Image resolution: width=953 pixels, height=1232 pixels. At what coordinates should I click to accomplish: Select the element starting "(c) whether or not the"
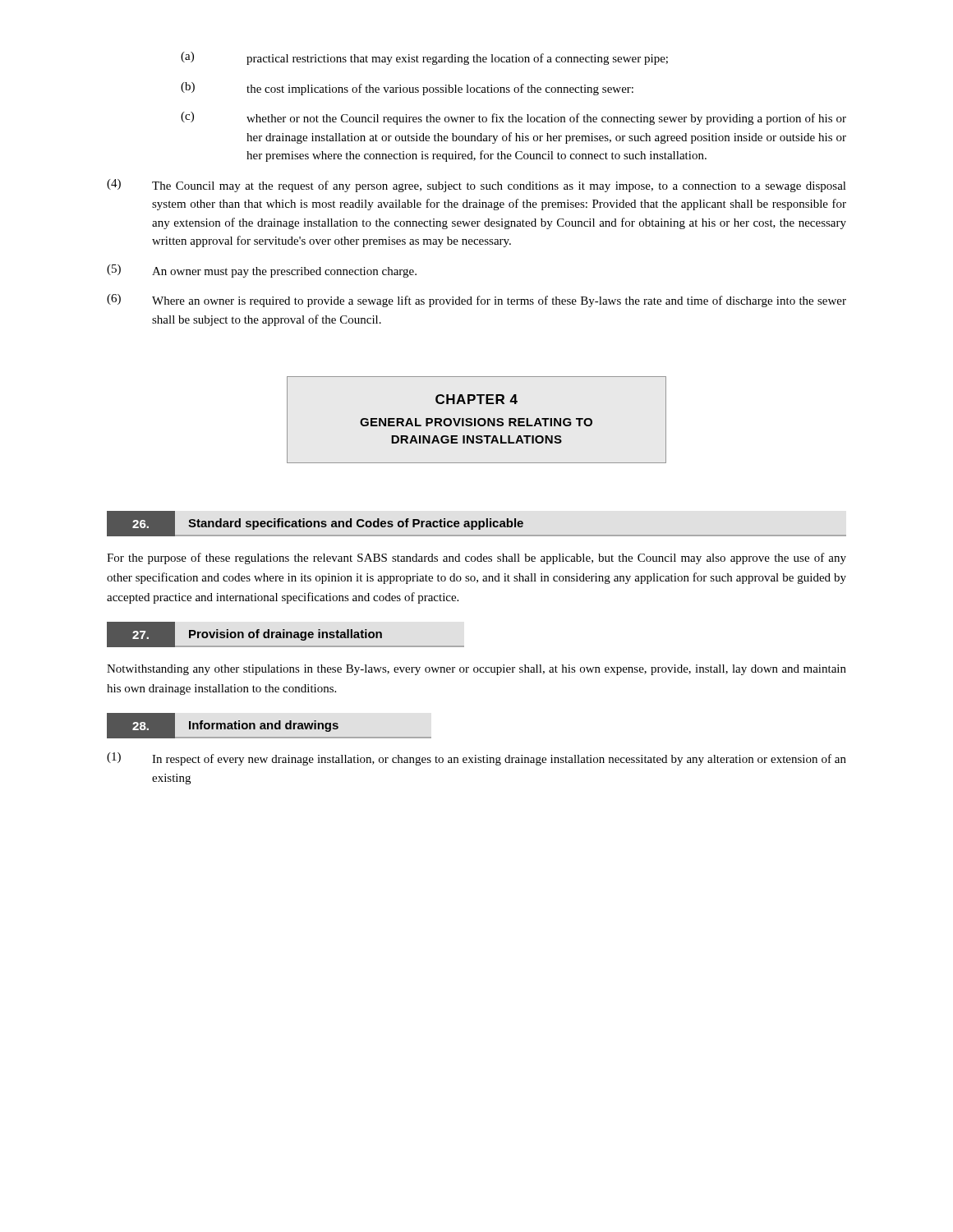tap(513, 137)
